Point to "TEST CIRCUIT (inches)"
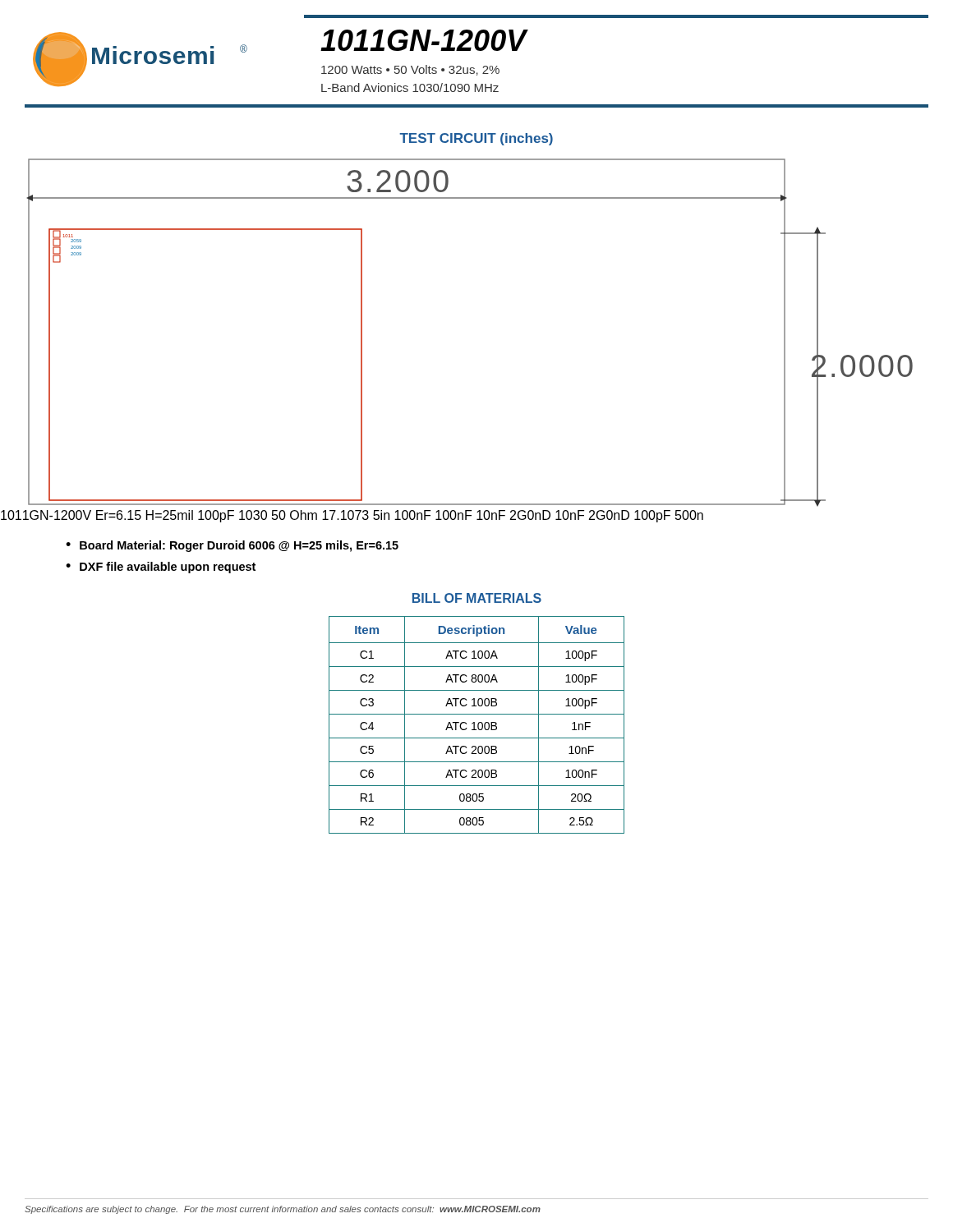This screenshot has height=1232, width=953. pos(476,138)
